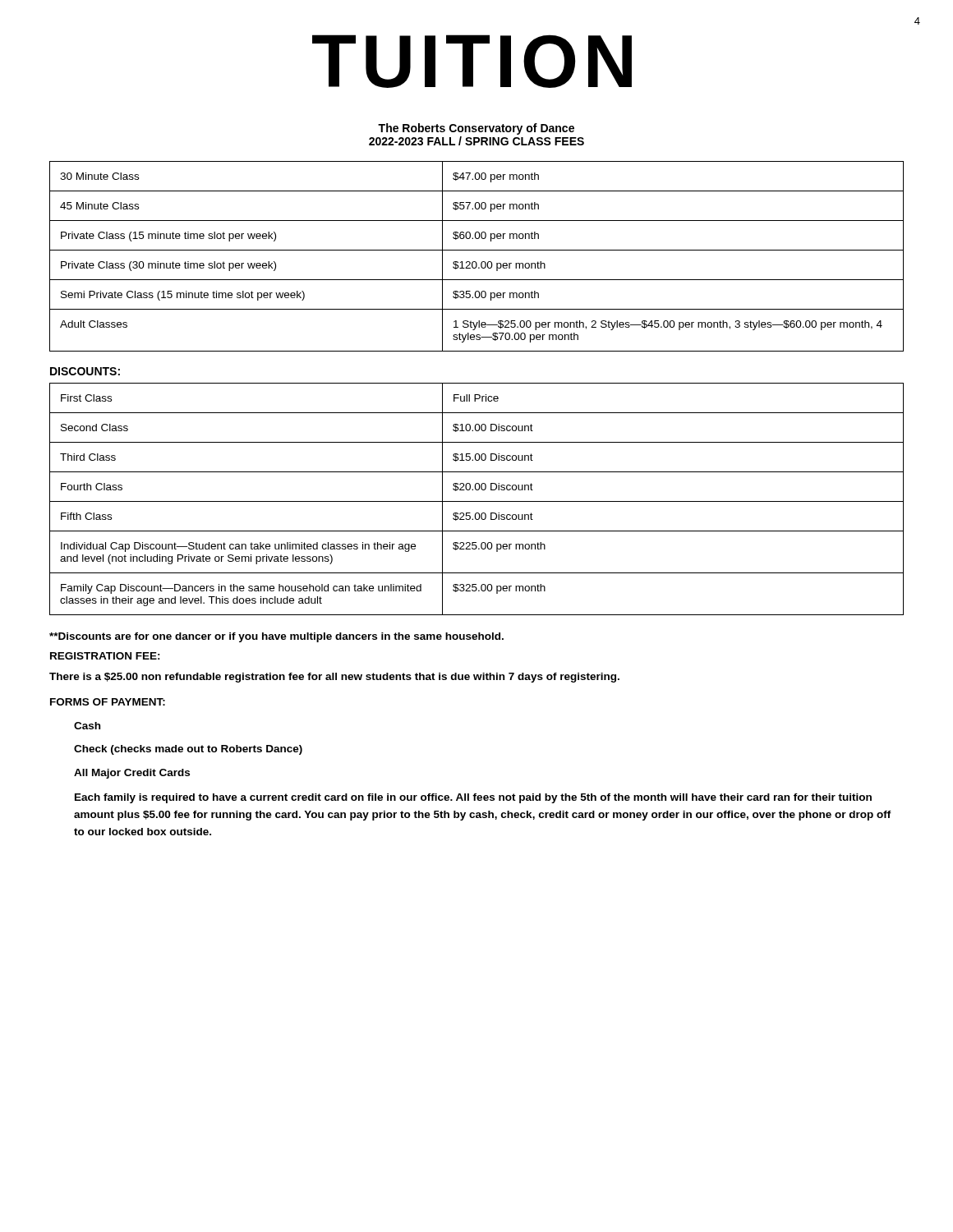The width and height of the screenshot is (953, 1232).
Task: Select the block starting "Each family is required"
Action: (x=482, y=815)
